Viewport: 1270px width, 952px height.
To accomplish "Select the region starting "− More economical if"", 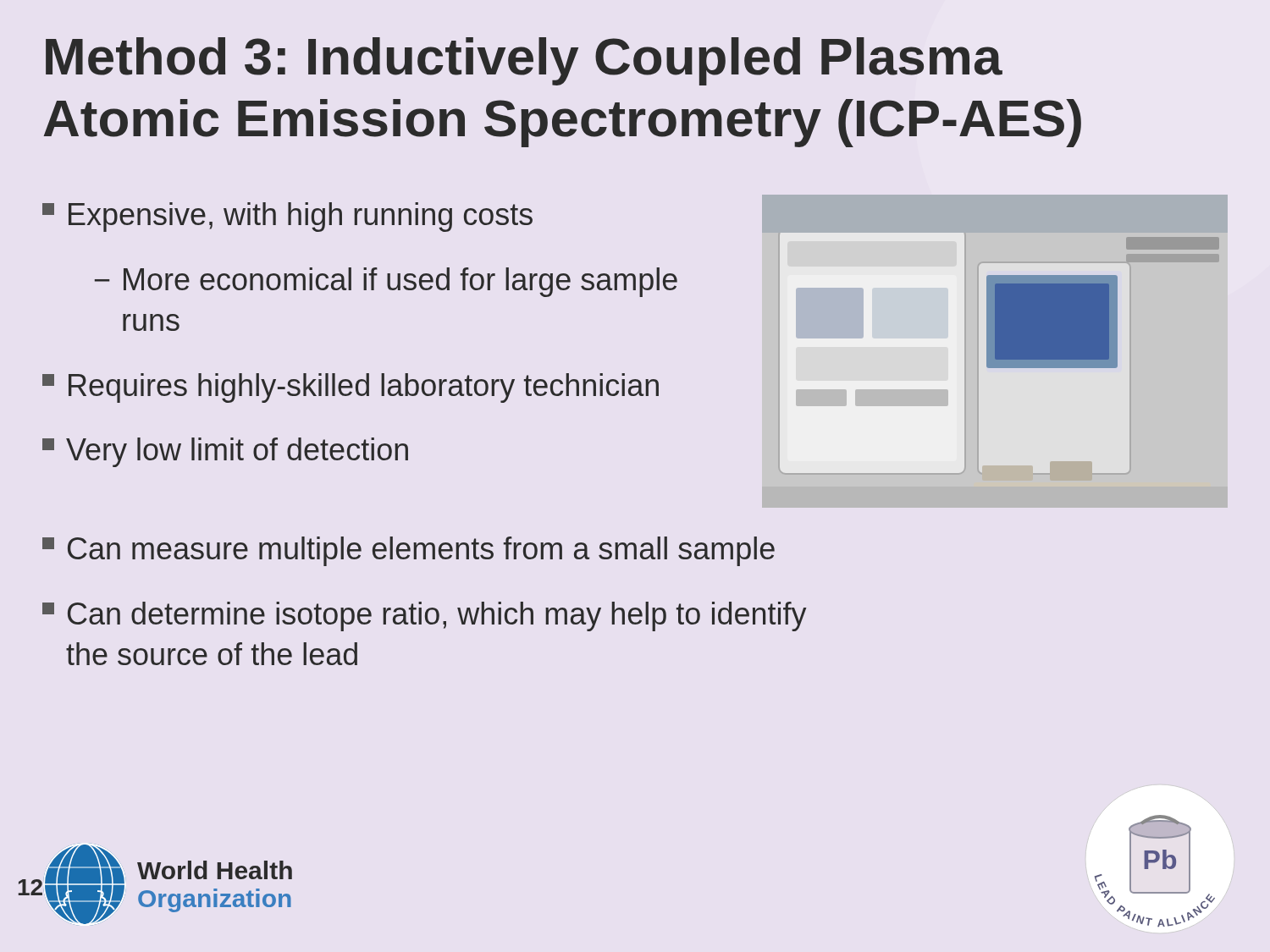I will (x=406, y=301).
